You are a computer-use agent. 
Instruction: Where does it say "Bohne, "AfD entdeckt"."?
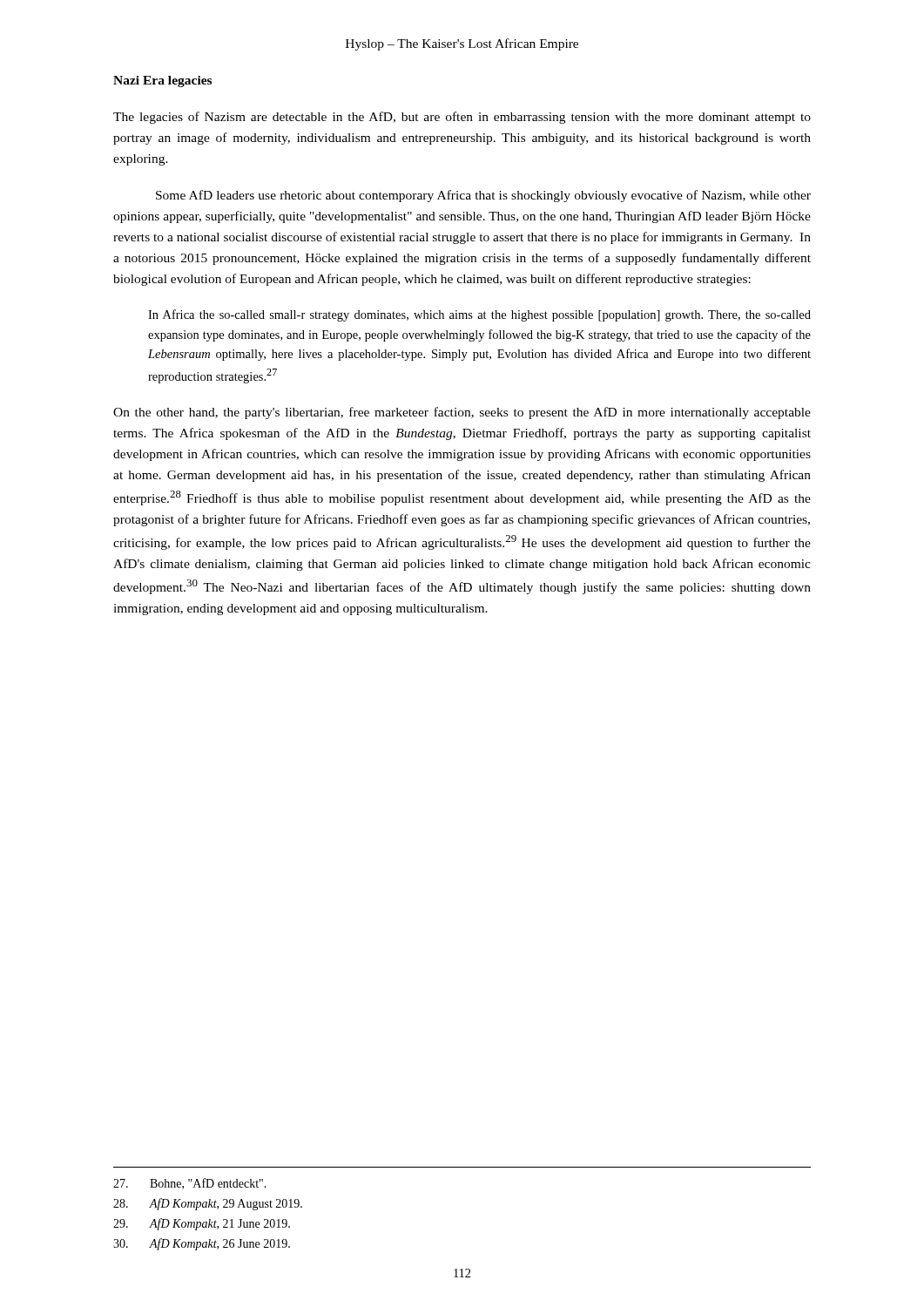tap(190, 1184)
